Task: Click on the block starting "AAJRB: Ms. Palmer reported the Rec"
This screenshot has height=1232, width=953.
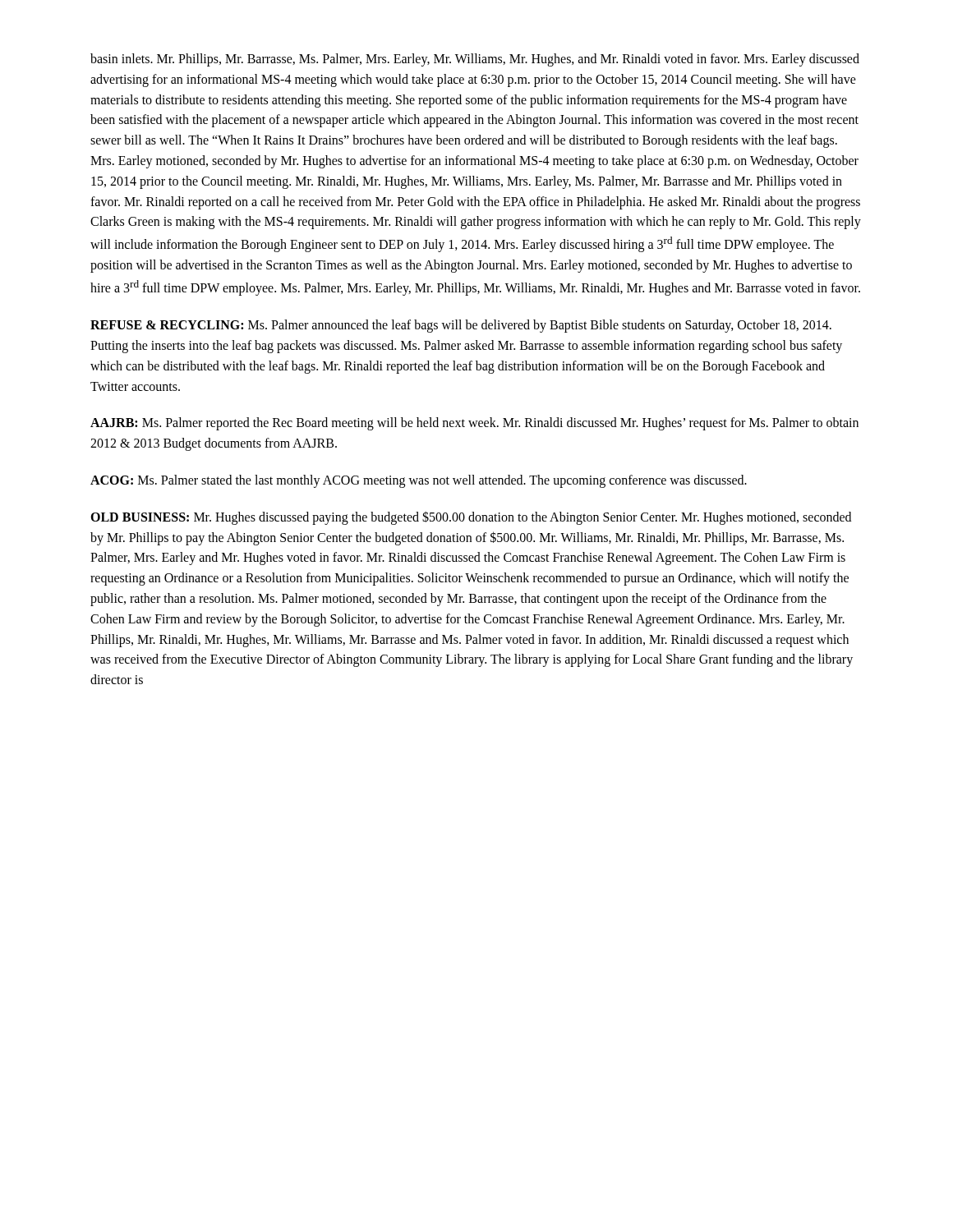Action: tap(475, 433)
